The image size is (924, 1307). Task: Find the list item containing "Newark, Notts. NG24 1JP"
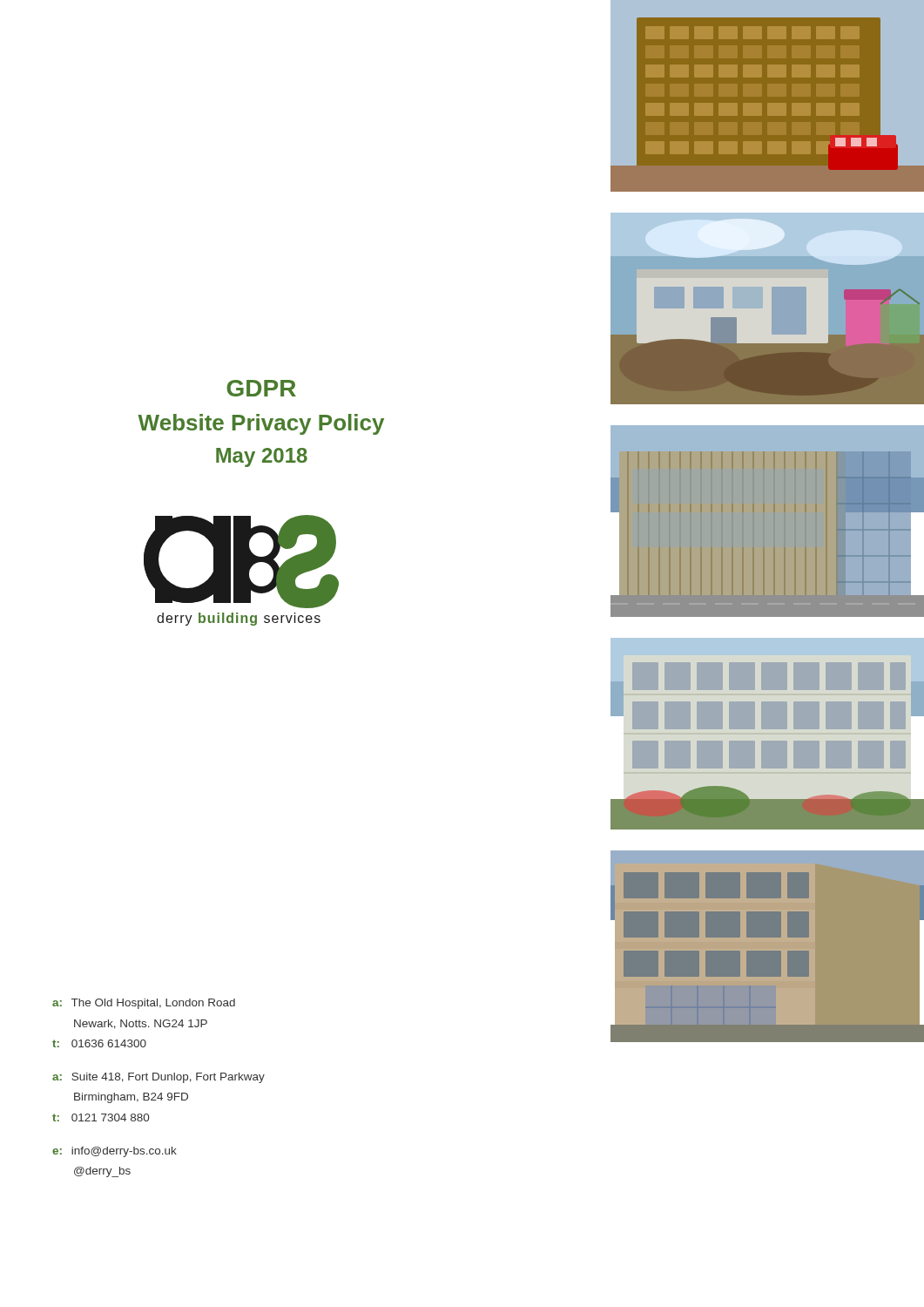140,1023
